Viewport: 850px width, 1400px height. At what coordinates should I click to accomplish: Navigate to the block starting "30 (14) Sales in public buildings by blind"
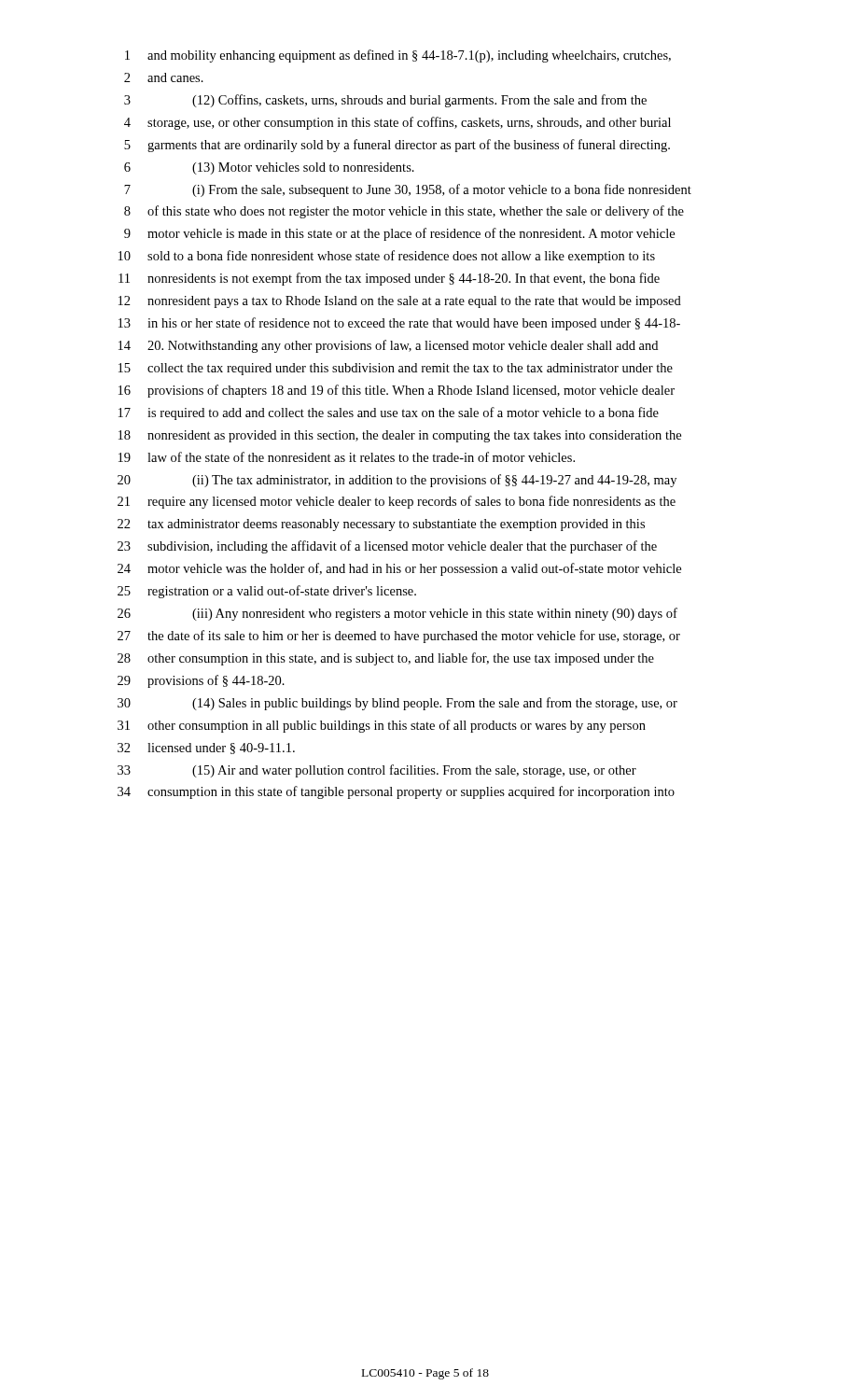[x=442, y=703]
